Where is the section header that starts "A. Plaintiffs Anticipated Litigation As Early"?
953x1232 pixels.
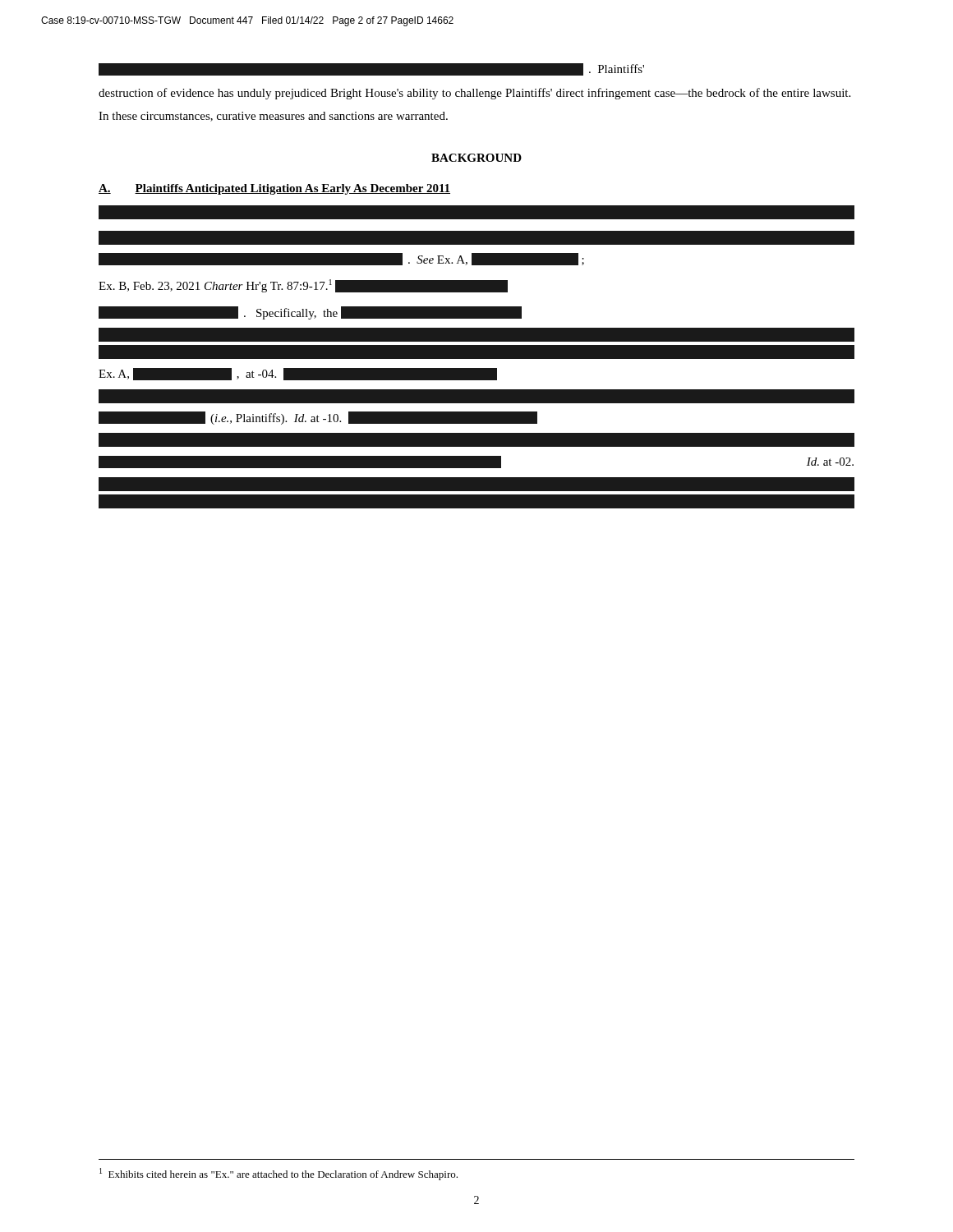point(274,188)
